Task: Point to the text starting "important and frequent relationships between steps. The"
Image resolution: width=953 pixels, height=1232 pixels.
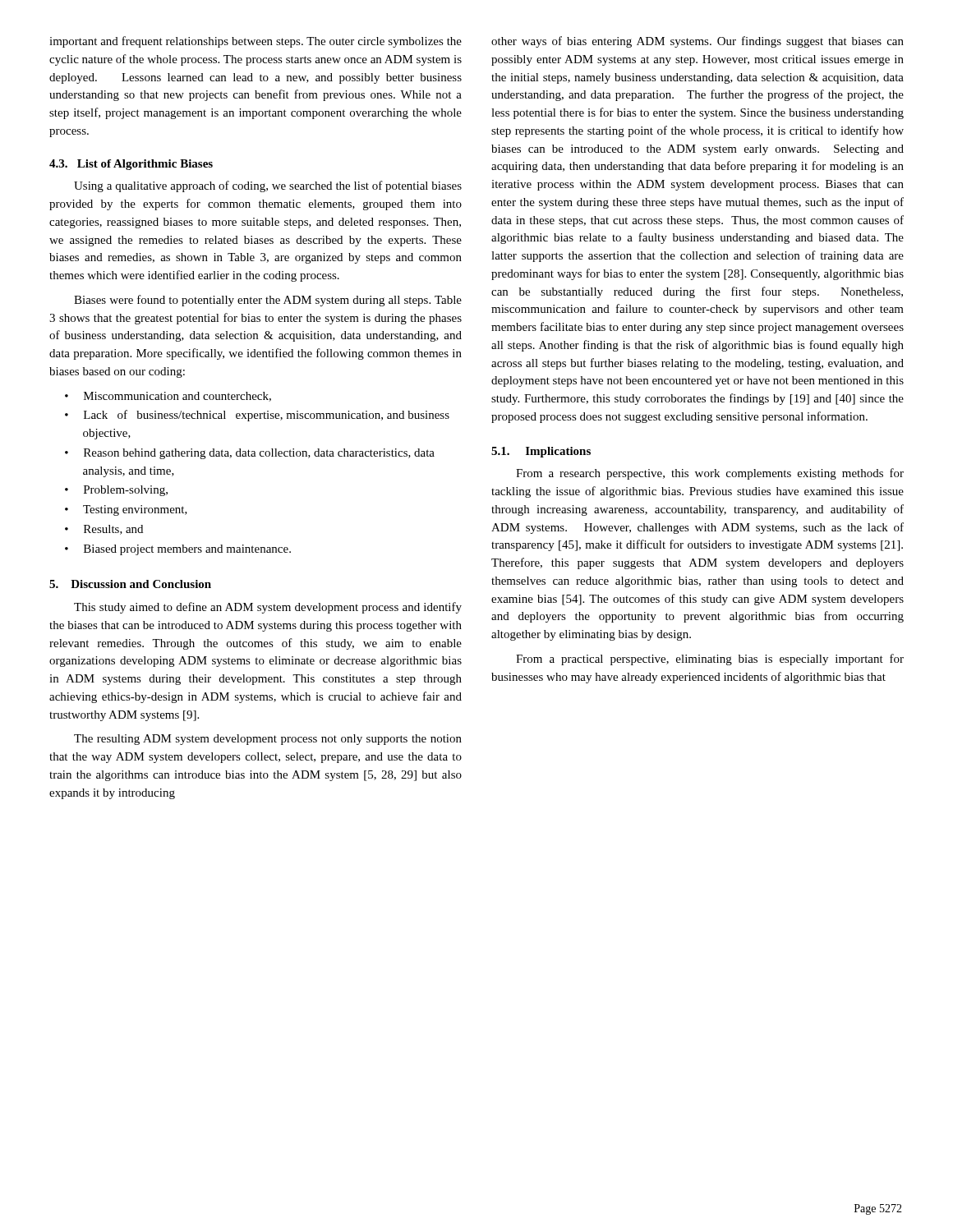Action: tap(255, 86)
